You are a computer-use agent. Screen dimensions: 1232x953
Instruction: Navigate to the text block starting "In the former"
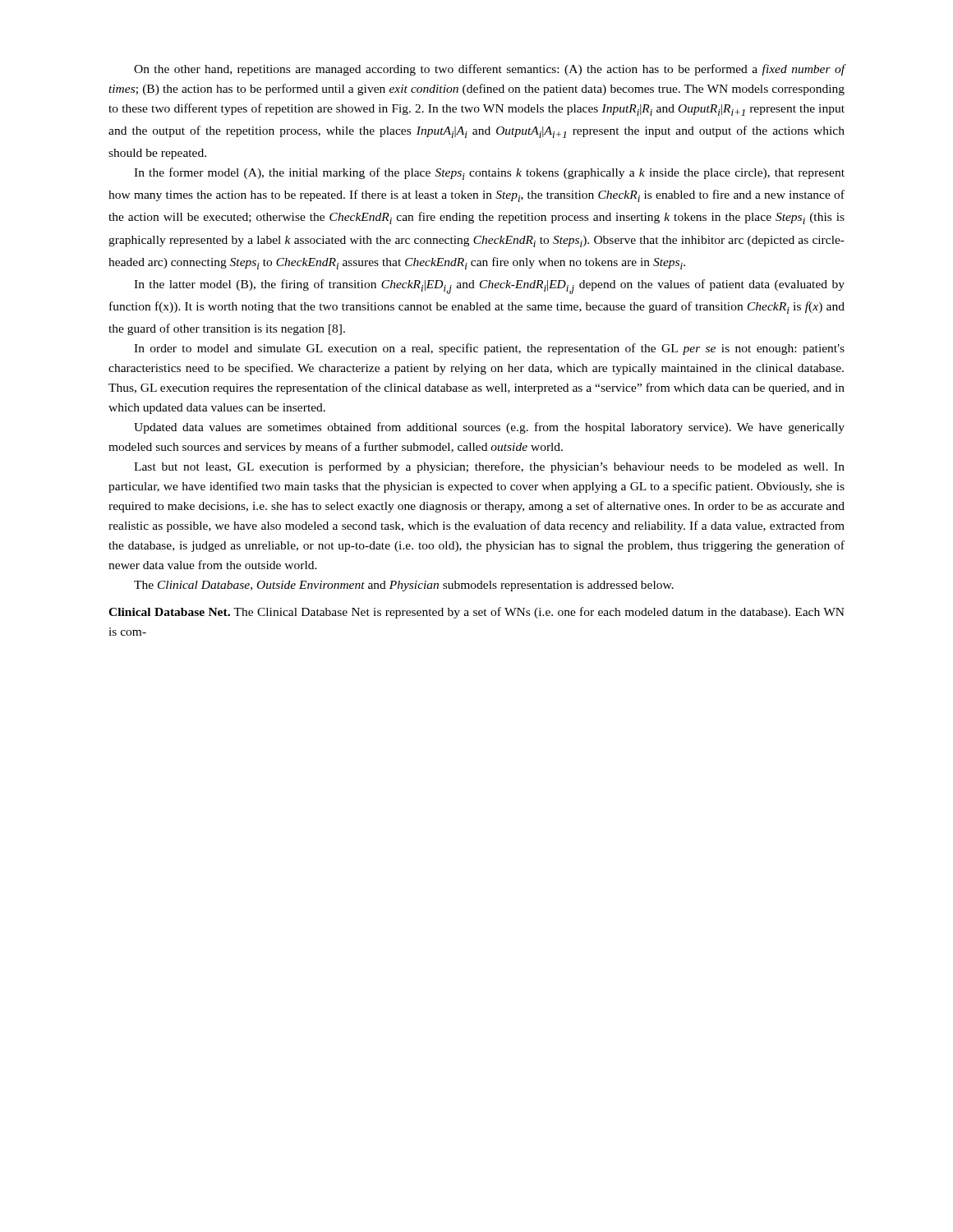tap(476, 218)
